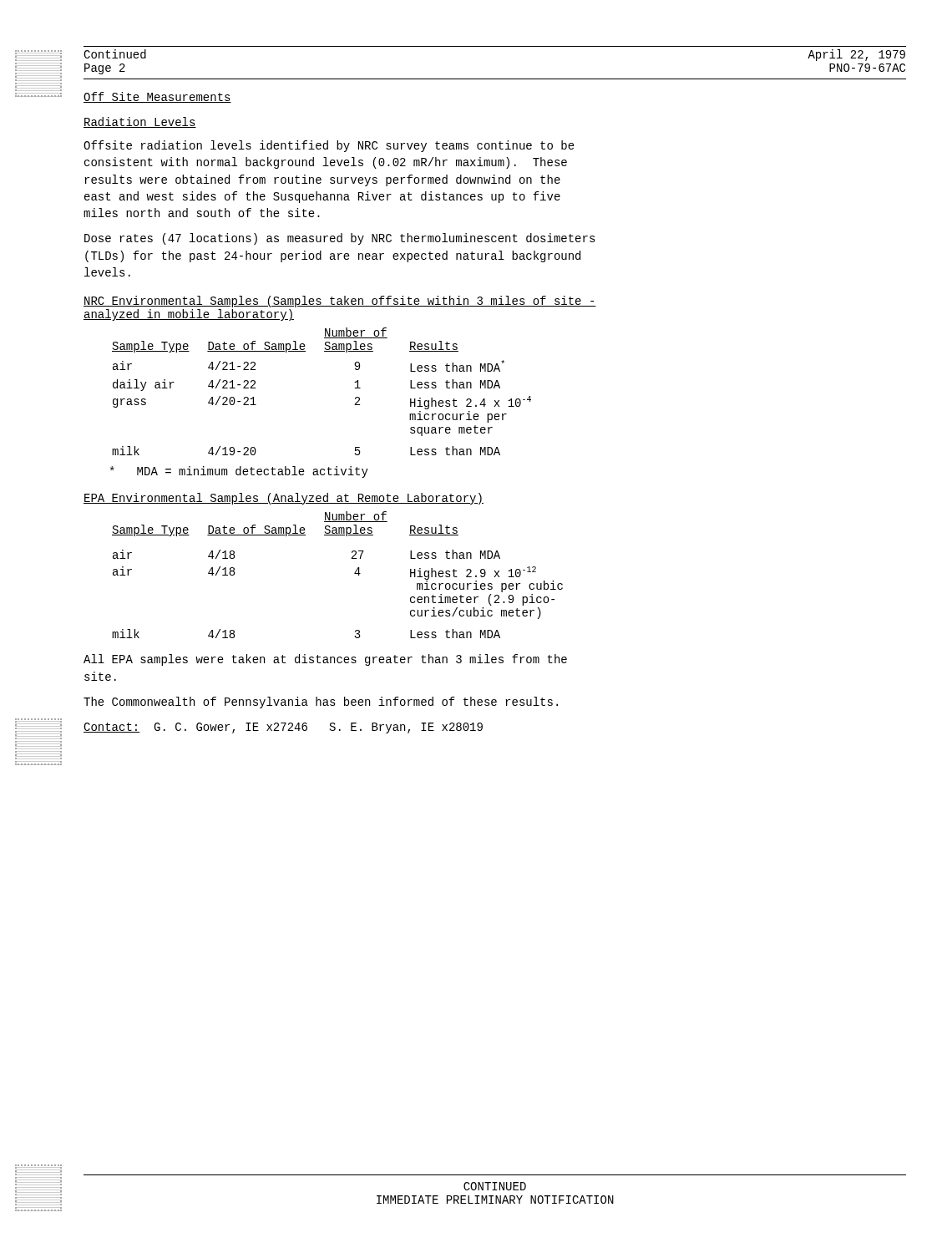Point to the region starting "Contact: G. C. Gower, IE"
Screen dimensions: 1253x952
283,728
